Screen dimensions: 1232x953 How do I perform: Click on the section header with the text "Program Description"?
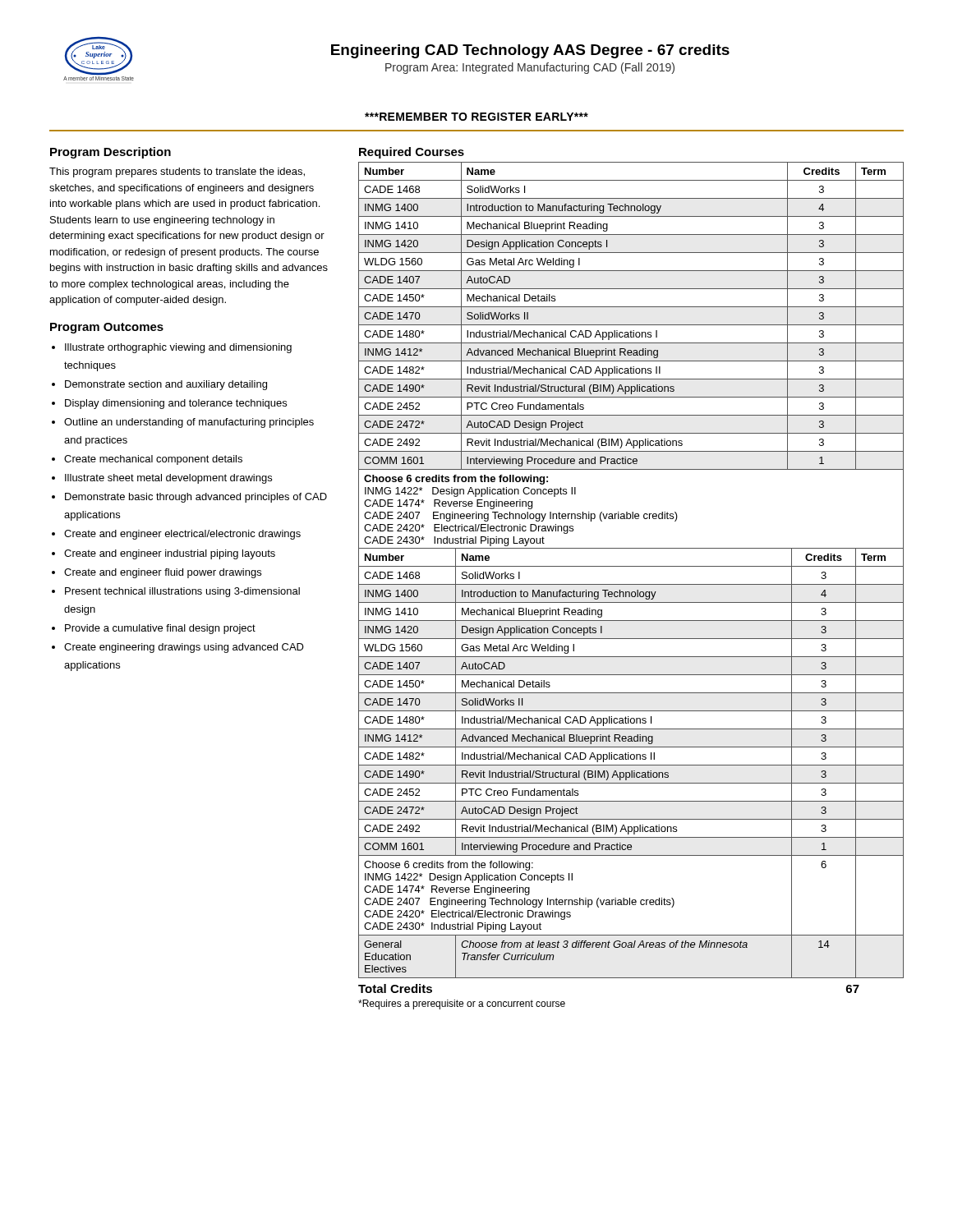point(110,152)
